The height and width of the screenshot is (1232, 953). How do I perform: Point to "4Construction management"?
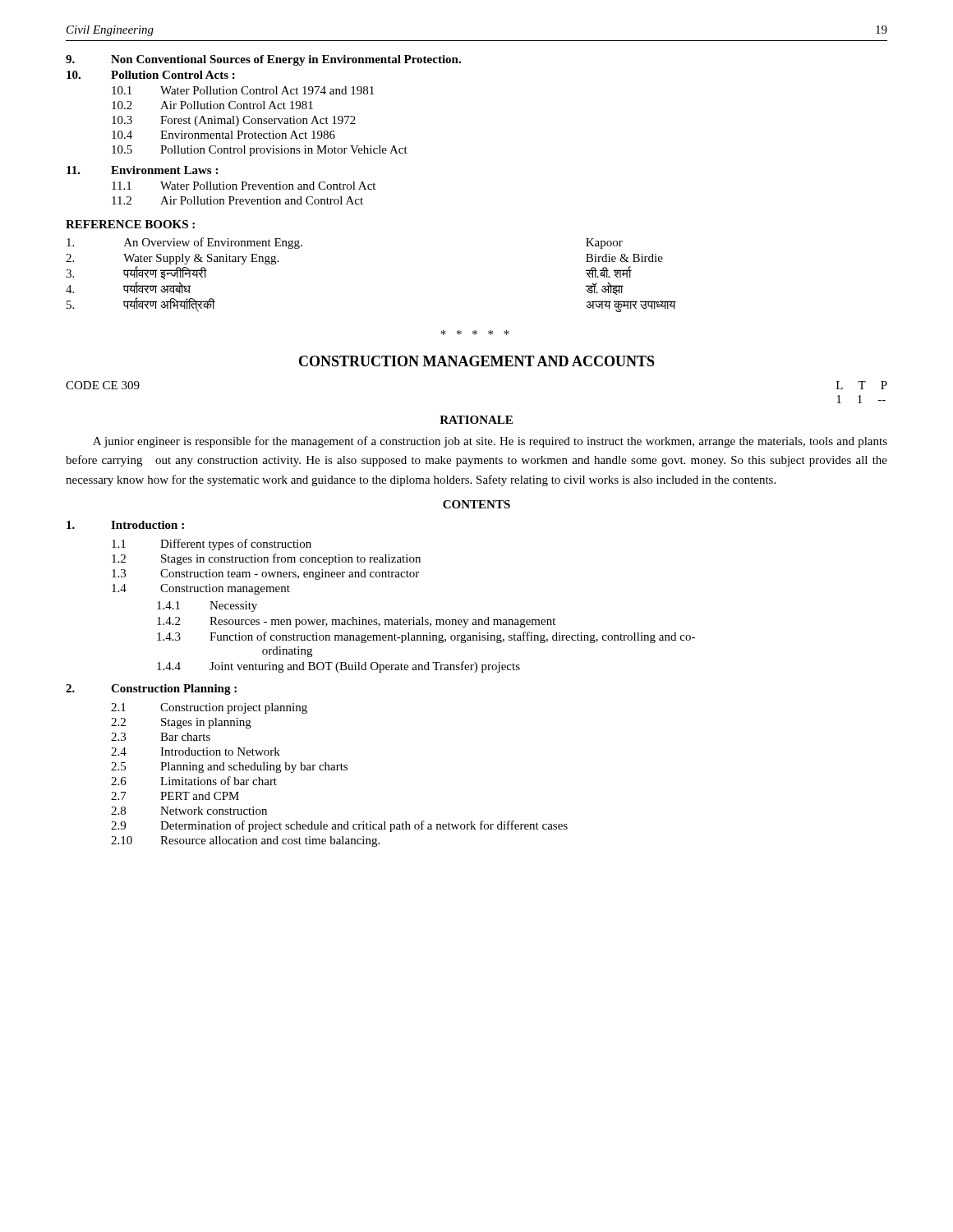click(x=200, y=588)
